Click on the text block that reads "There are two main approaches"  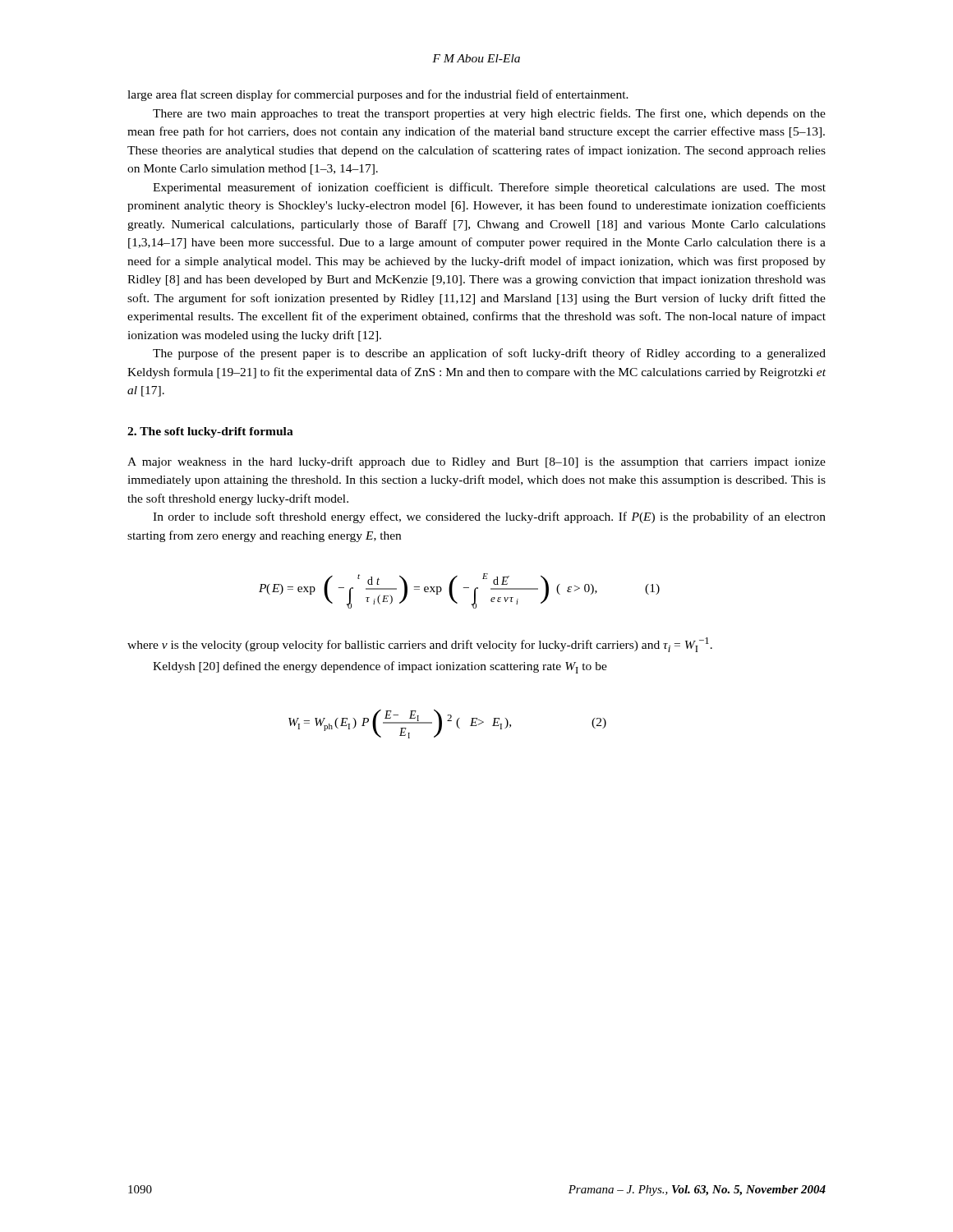(476, 141)
